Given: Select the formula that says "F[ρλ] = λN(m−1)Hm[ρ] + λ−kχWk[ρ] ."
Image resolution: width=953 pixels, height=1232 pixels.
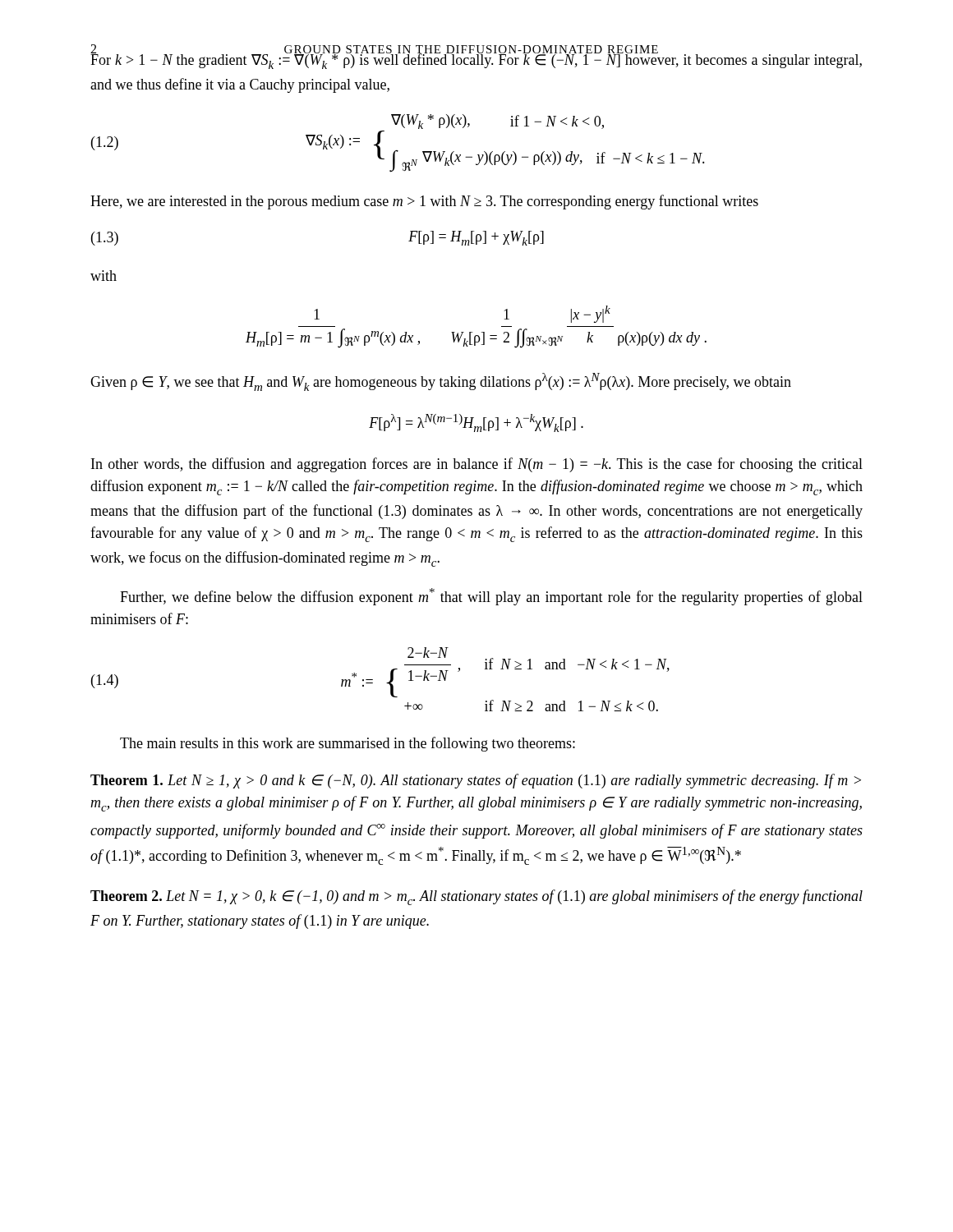Looking at the screenshot, I should [476, 423].
